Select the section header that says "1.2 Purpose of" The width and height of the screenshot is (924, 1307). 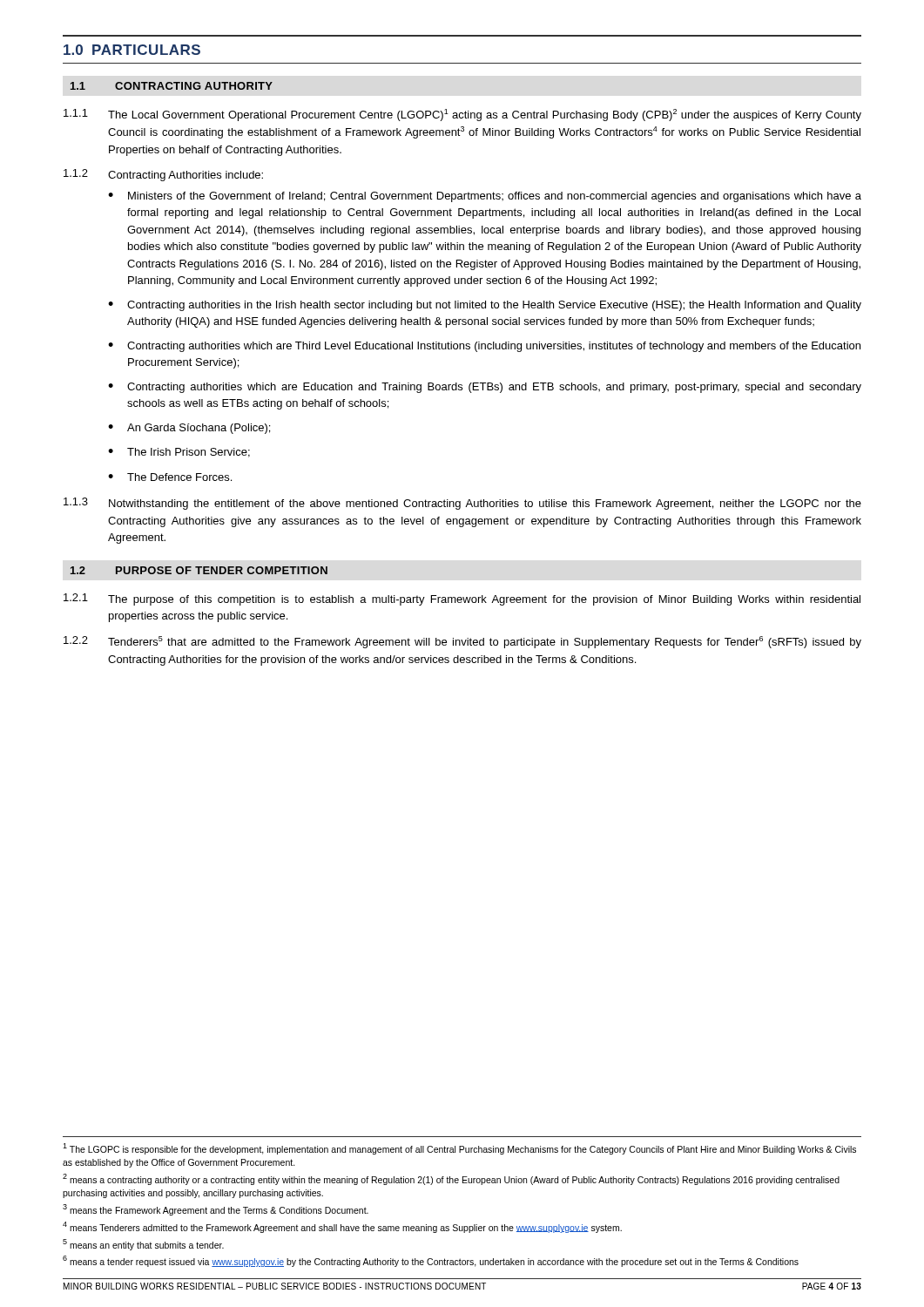[199, 570]
